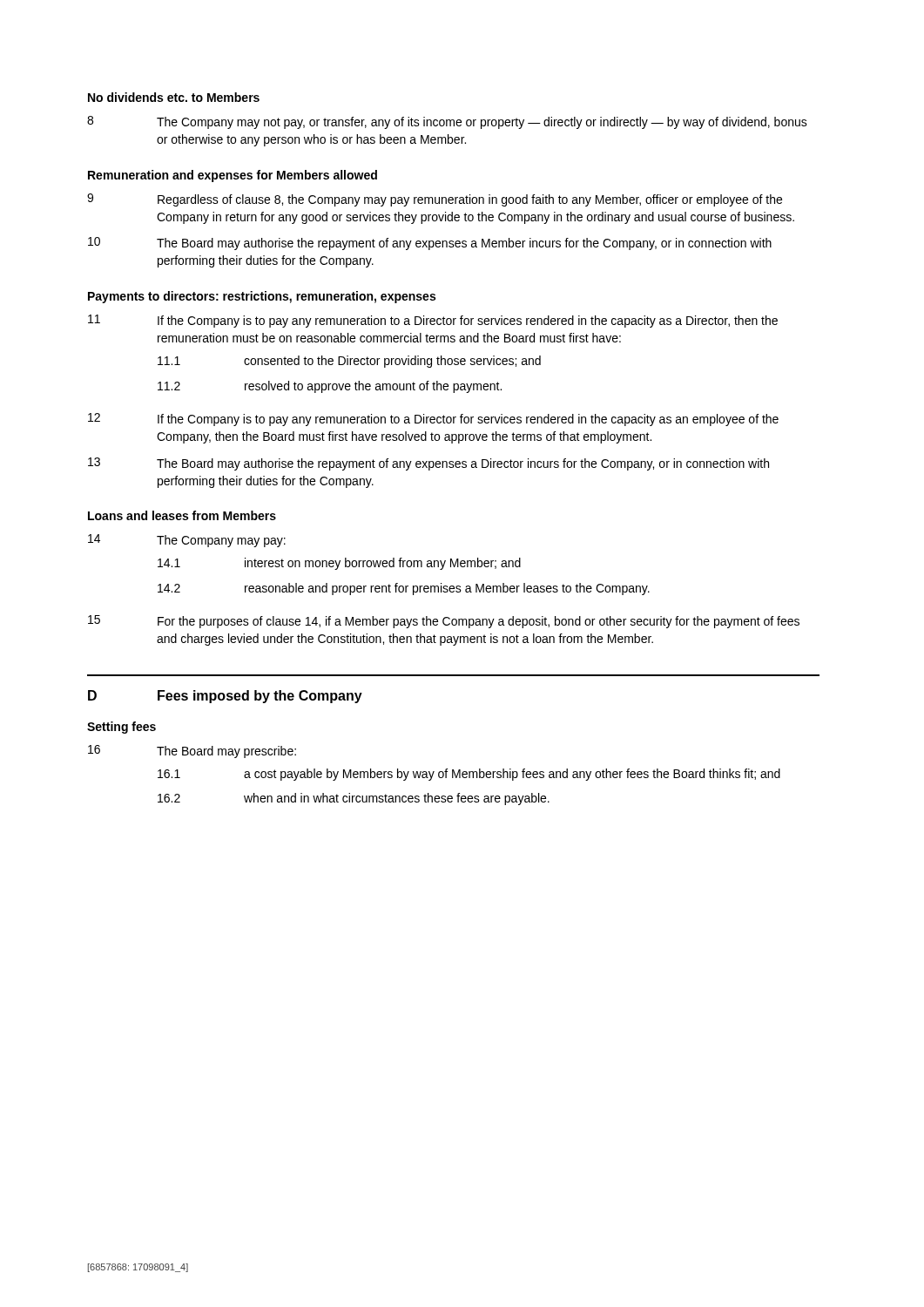Click on the region starting "10 The Board may authorise the repayment"

tap(453, 252)
